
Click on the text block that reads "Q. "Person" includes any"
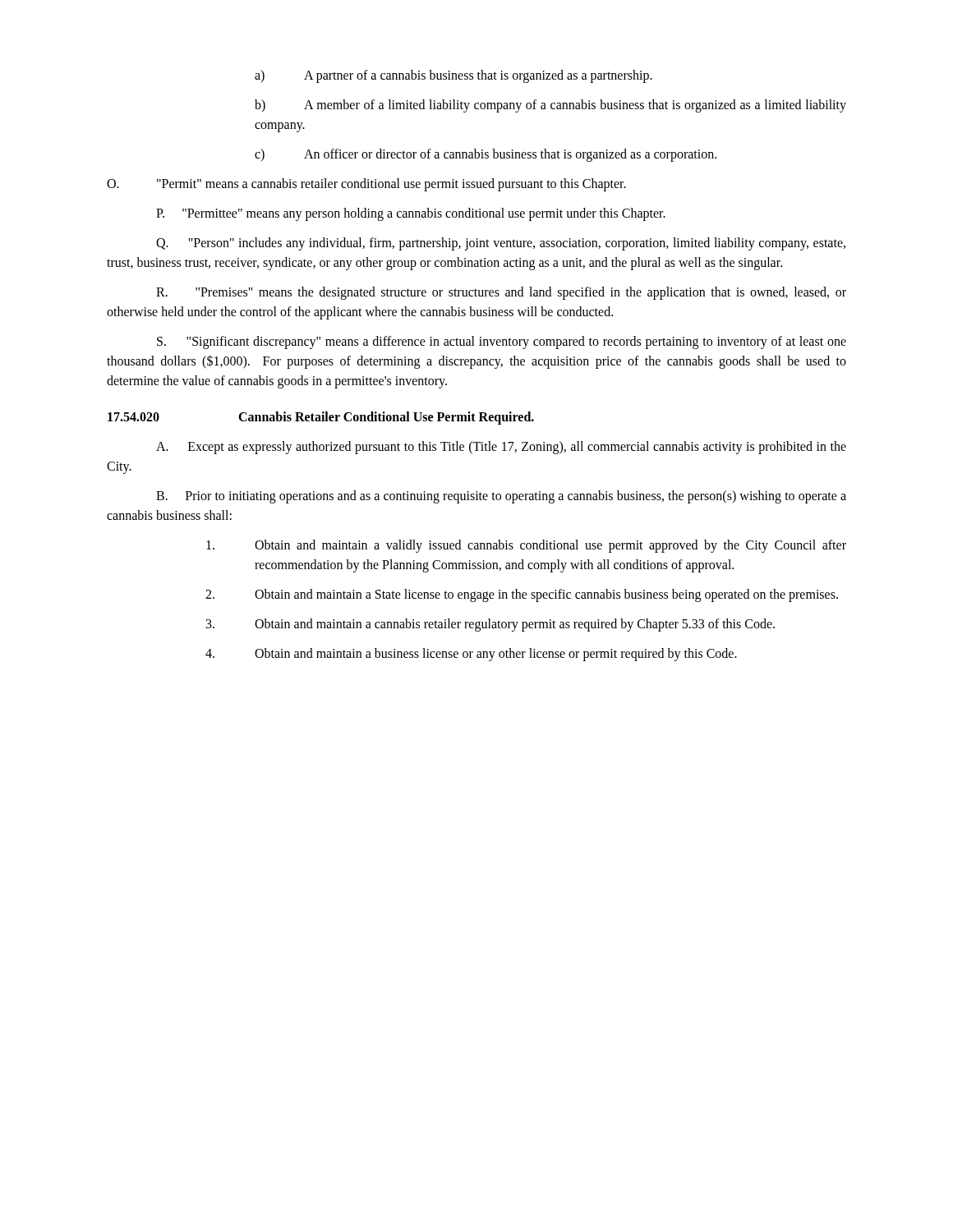click(x=476, y=253)
